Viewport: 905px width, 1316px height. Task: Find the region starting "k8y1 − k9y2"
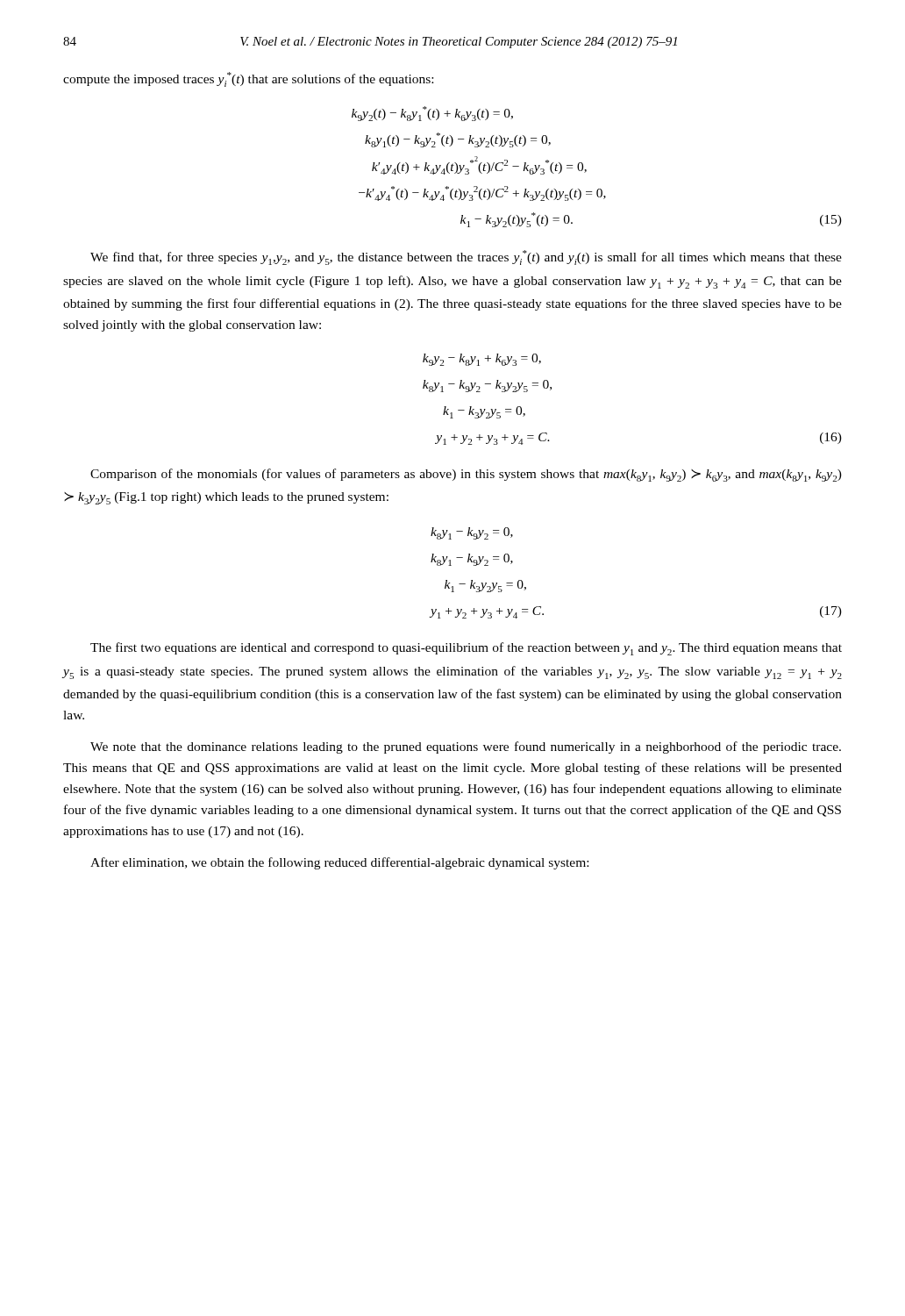(x=472, y=533)
